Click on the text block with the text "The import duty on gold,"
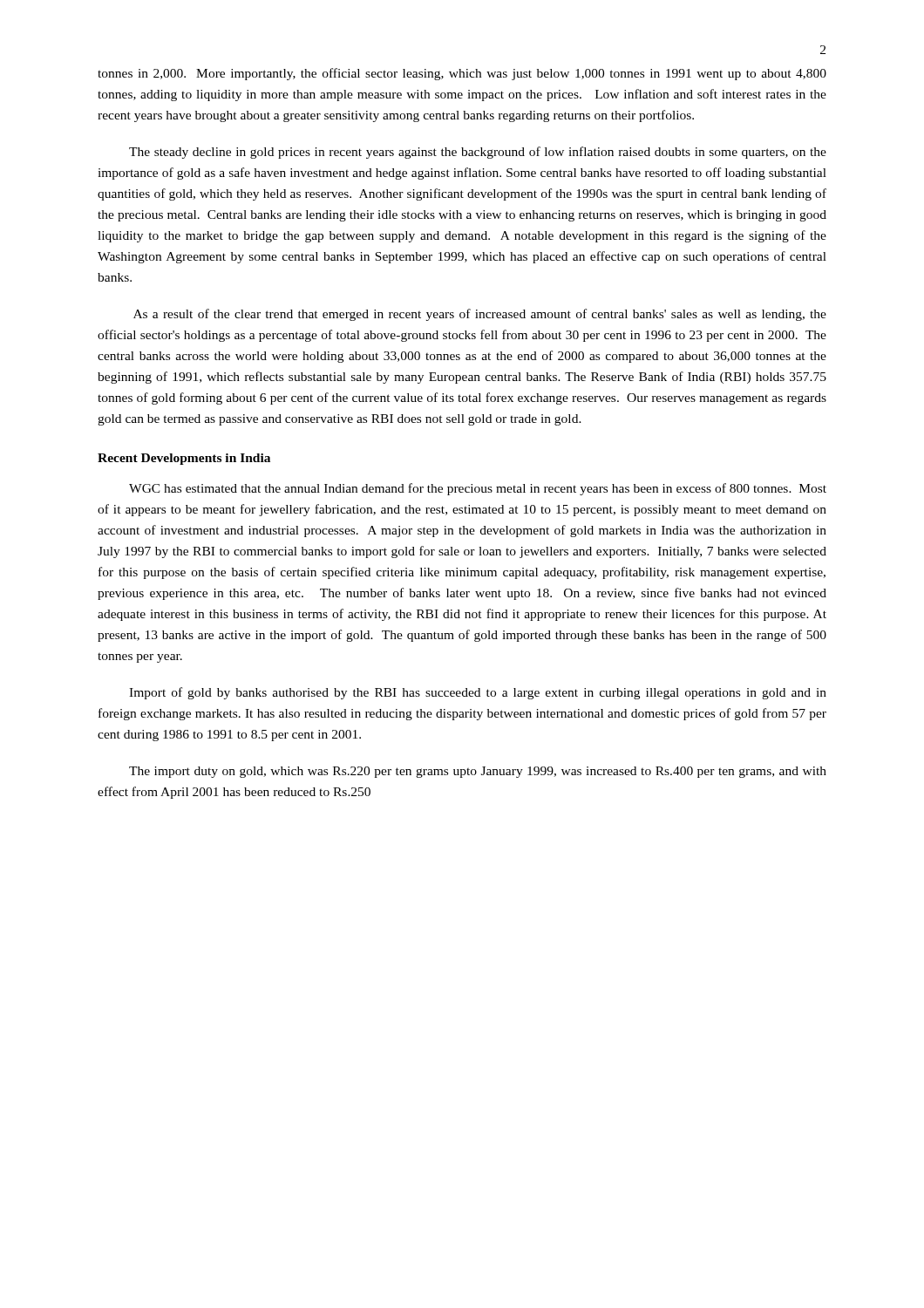The height and width of the screenshot is (1308, 924). point(462,781)
